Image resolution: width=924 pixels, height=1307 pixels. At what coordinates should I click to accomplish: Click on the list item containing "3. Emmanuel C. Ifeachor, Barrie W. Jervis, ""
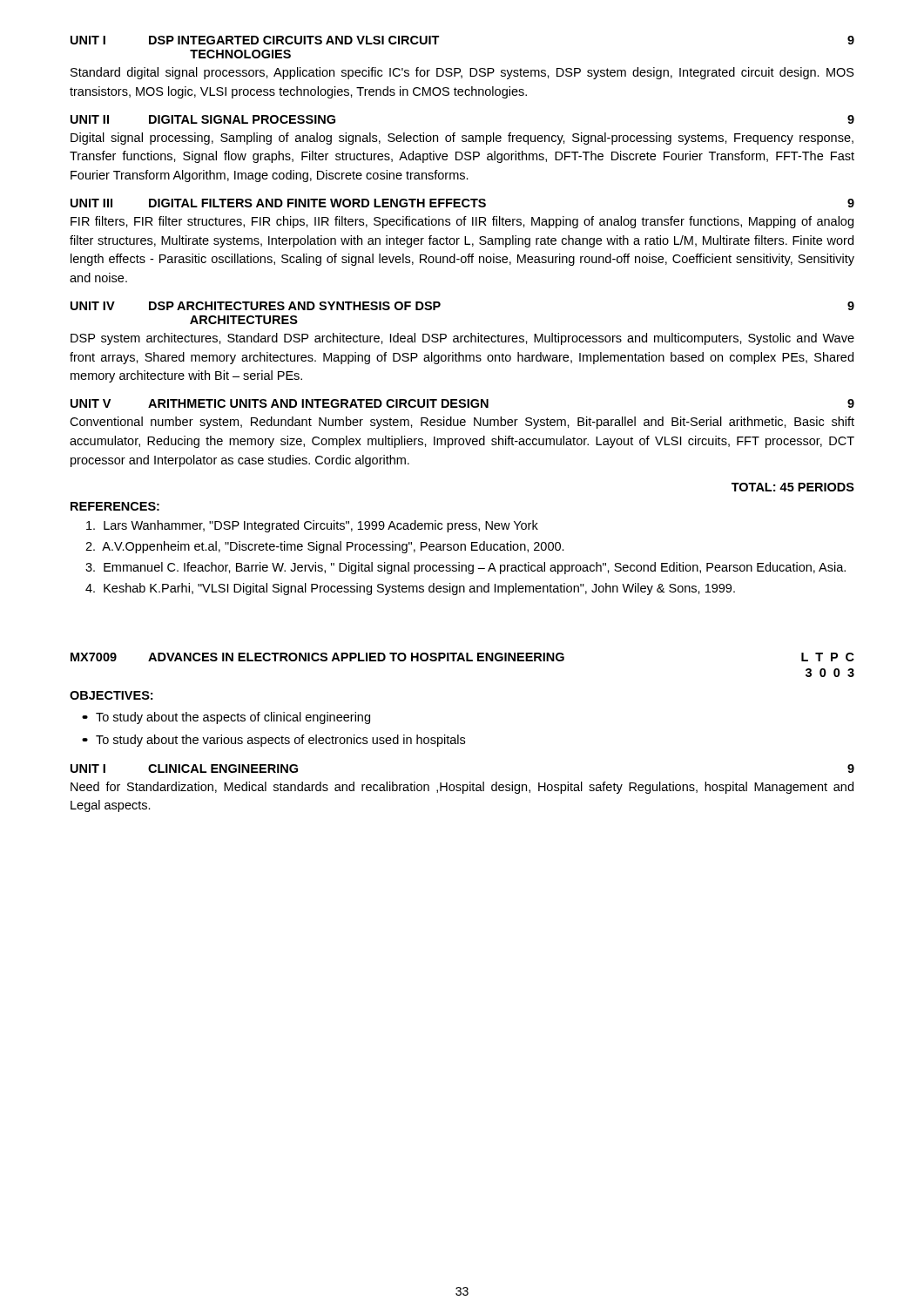coord(466,567)
